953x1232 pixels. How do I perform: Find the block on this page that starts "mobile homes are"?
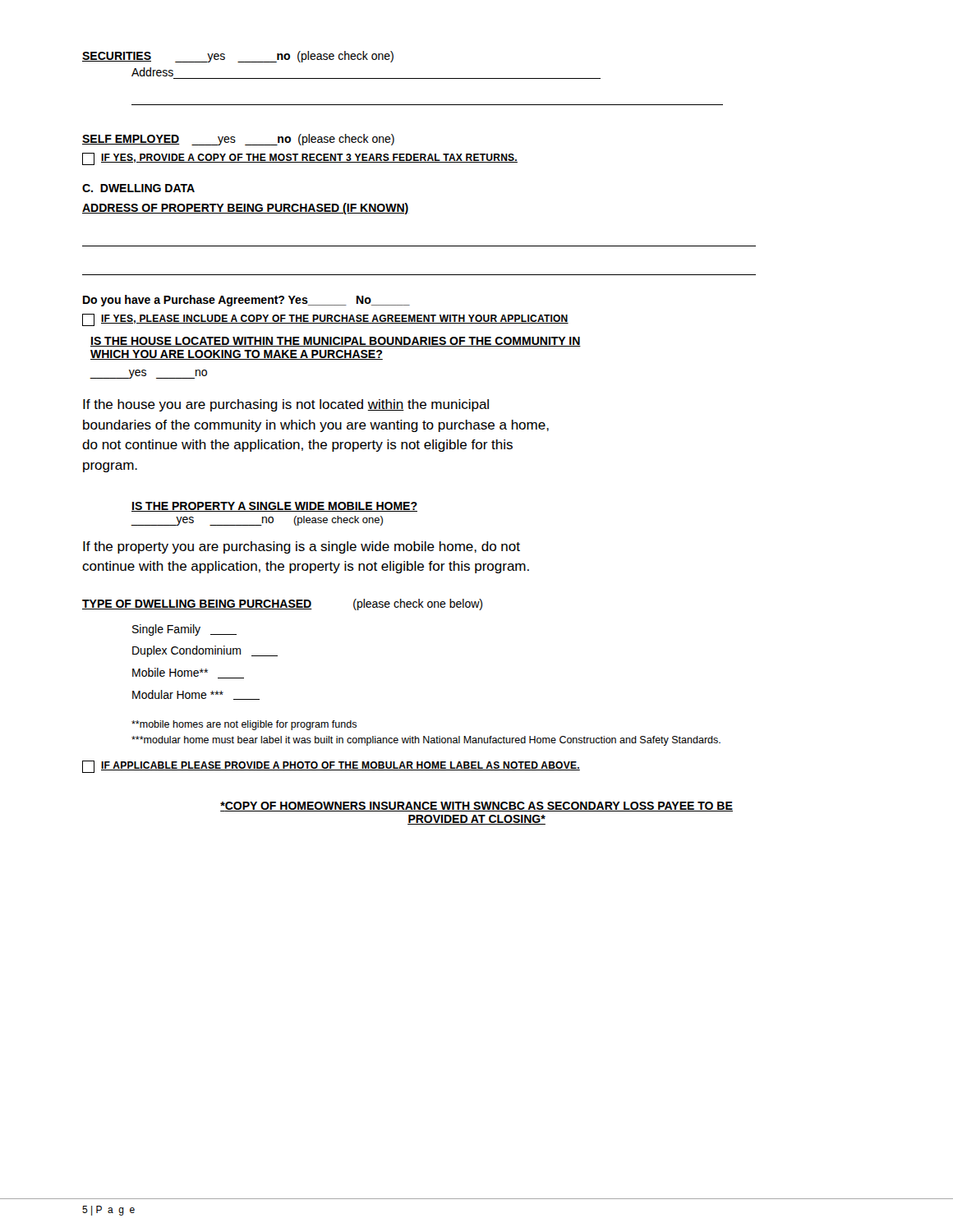[426, 732]
